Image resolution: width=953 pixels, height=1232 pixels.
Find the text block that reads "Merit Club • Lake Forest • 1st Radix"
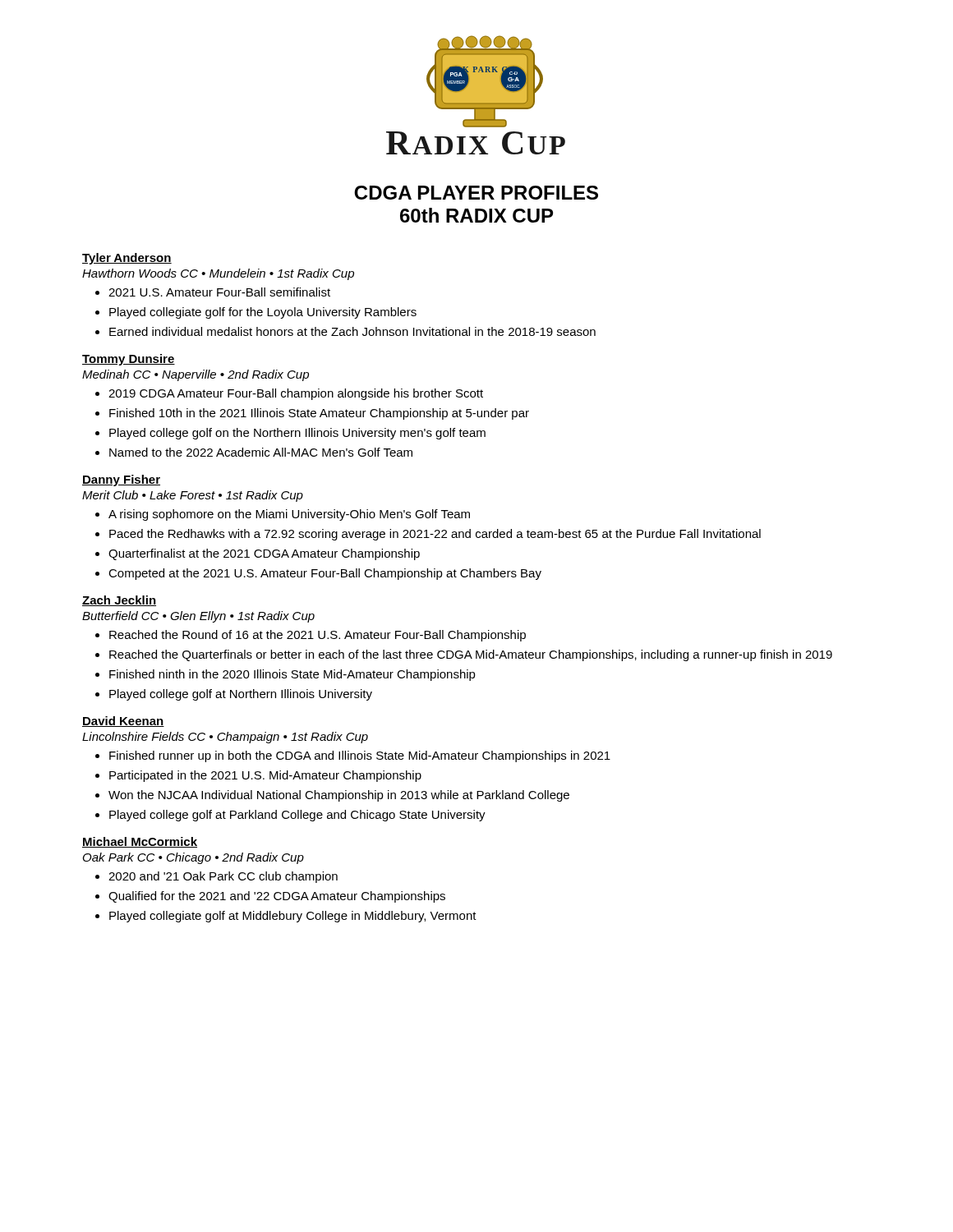point(193,495)
